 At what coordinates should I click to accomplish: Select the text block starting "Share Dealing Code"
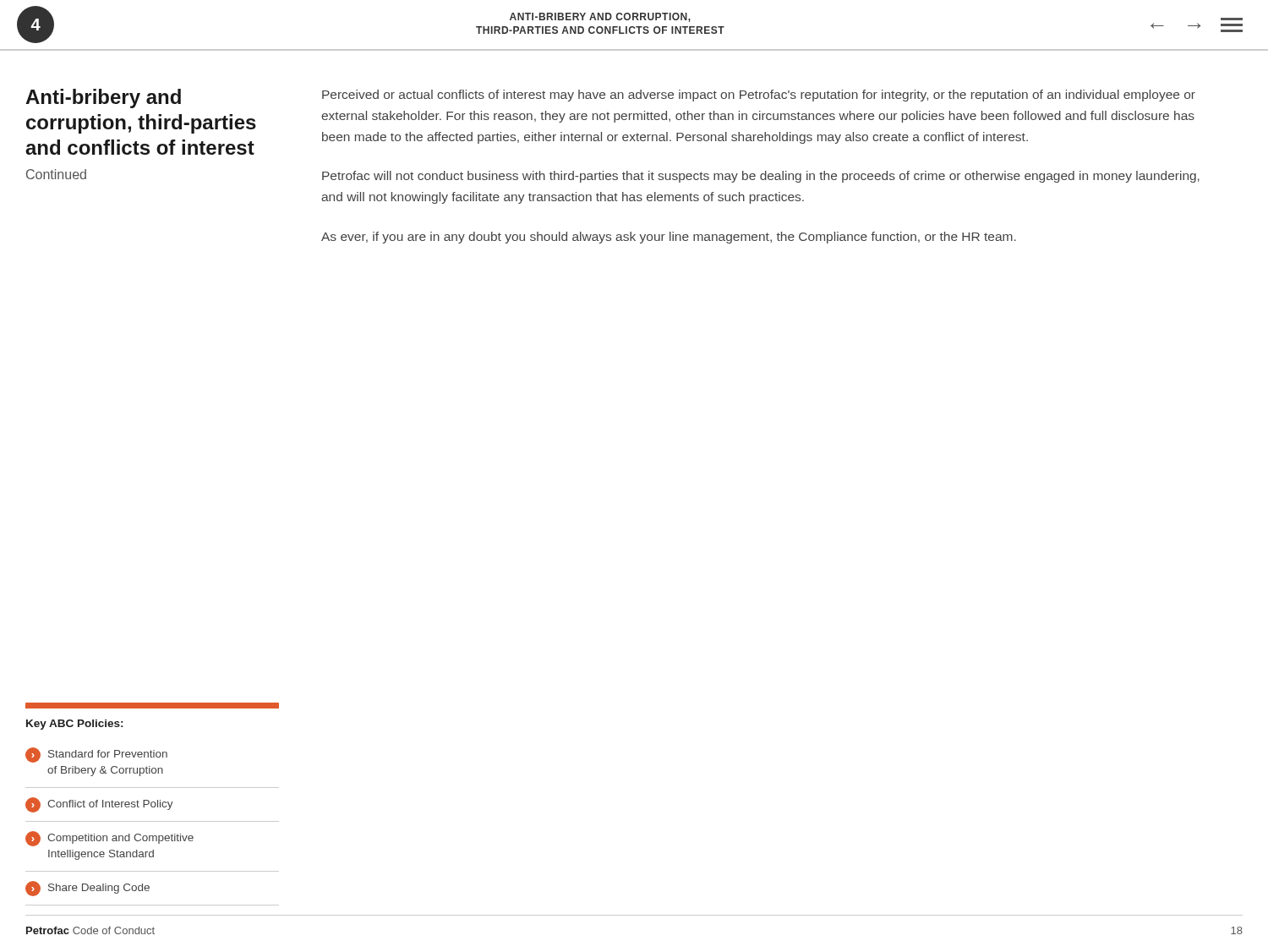point(88,888)
